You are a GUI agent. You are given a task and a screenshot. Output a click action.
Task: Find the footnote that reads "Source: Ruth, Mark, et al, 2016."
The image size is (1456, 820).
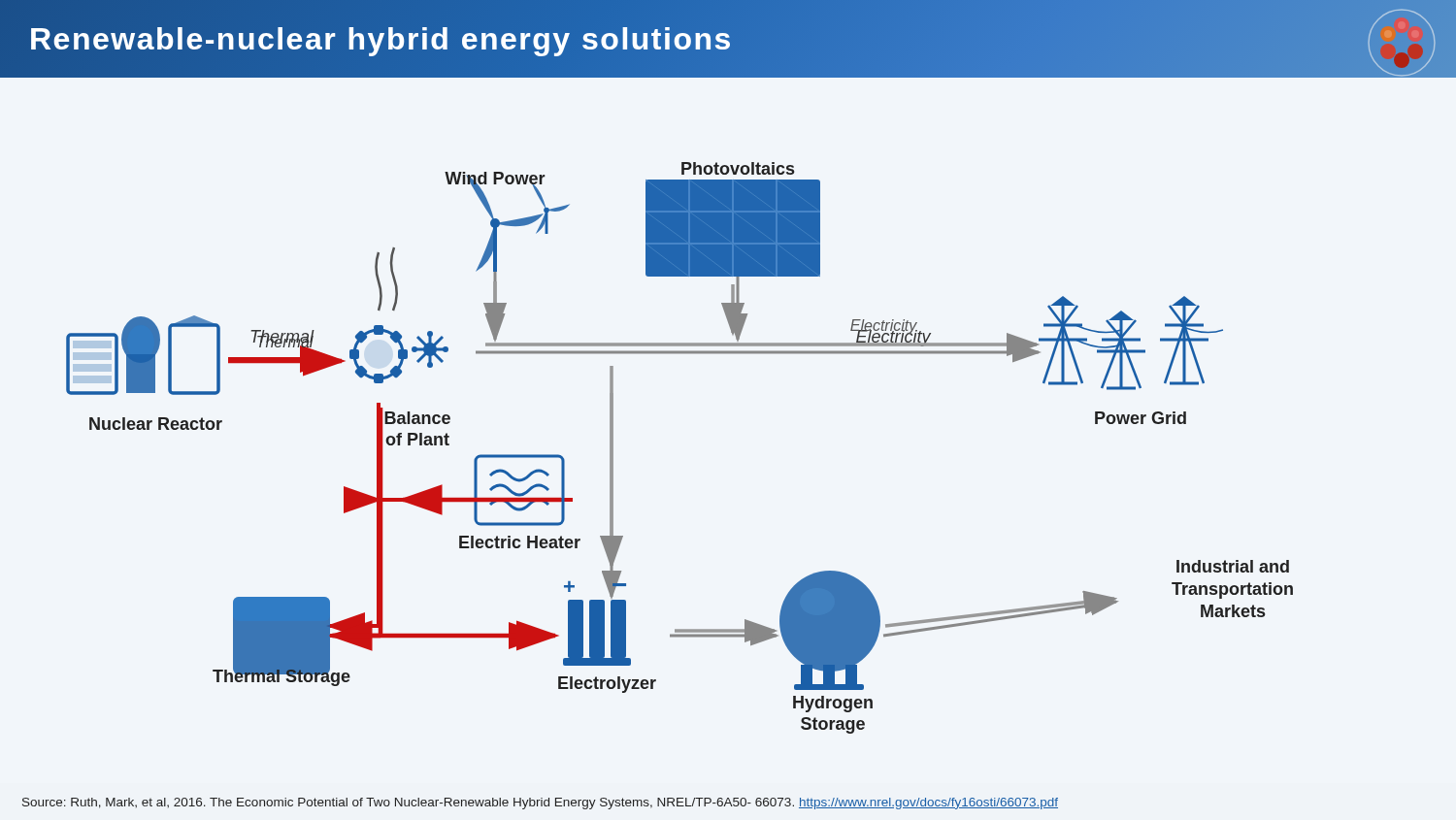[540, 802]
